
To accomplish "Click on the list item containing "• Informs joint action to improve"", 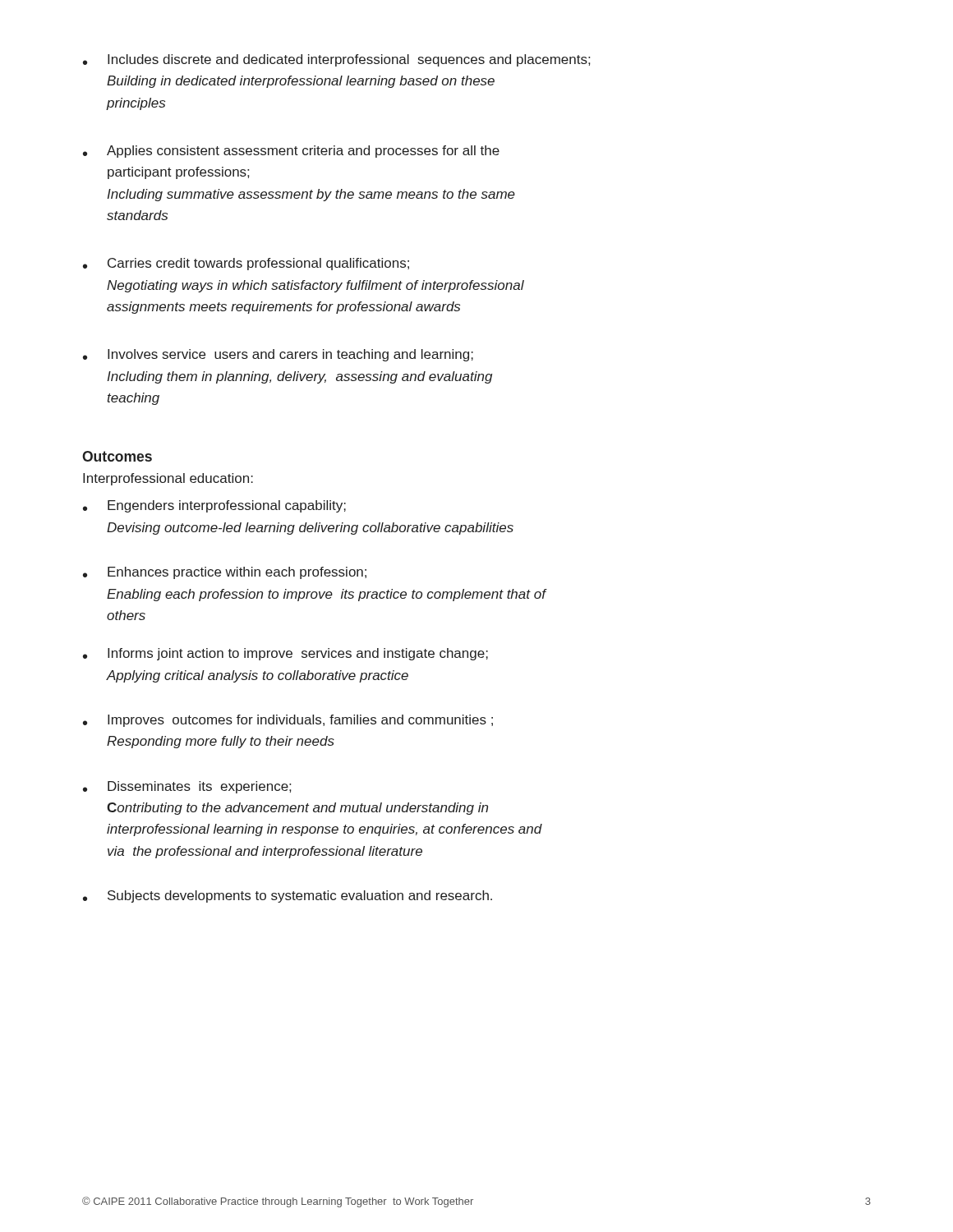I will pyautogui.click(x=285, y=665).
